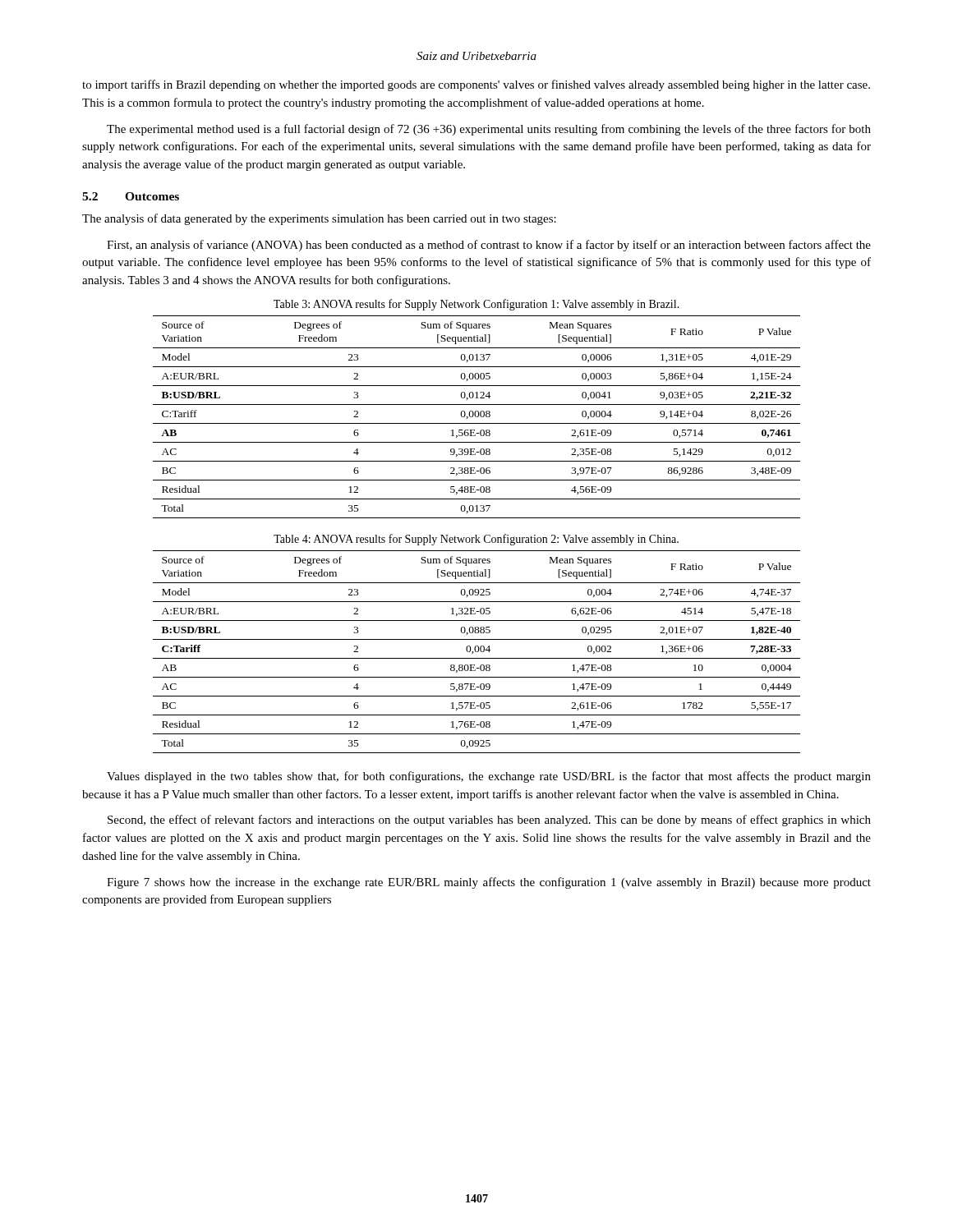Find the text block with the text "Second, the effect of"
The height and width of the screenshot is (1232, 953).
pyautogui.click(x=476, y=838)
